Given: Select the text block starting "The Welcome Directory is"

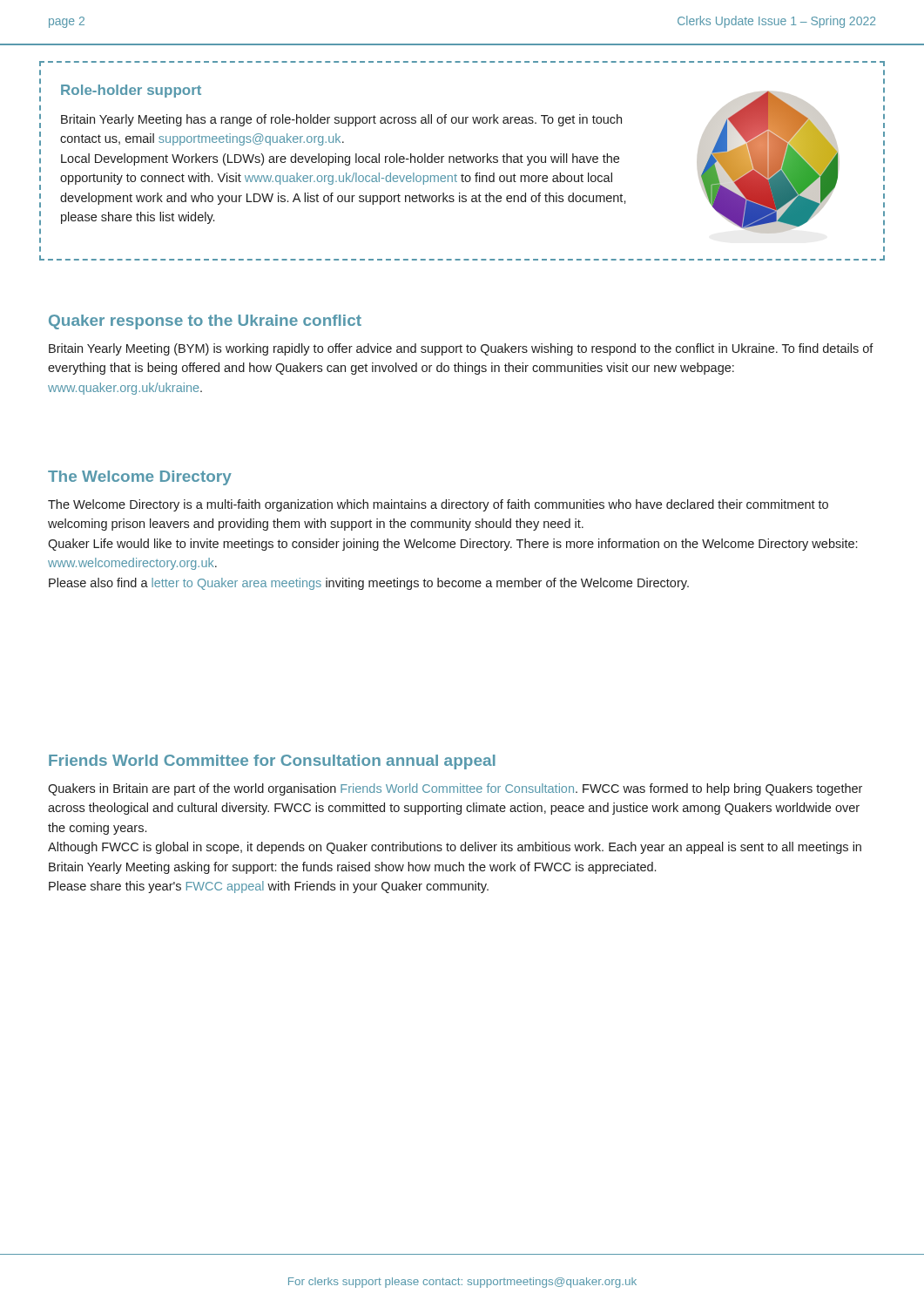Looking at the screenshot, I should point(462,515).
